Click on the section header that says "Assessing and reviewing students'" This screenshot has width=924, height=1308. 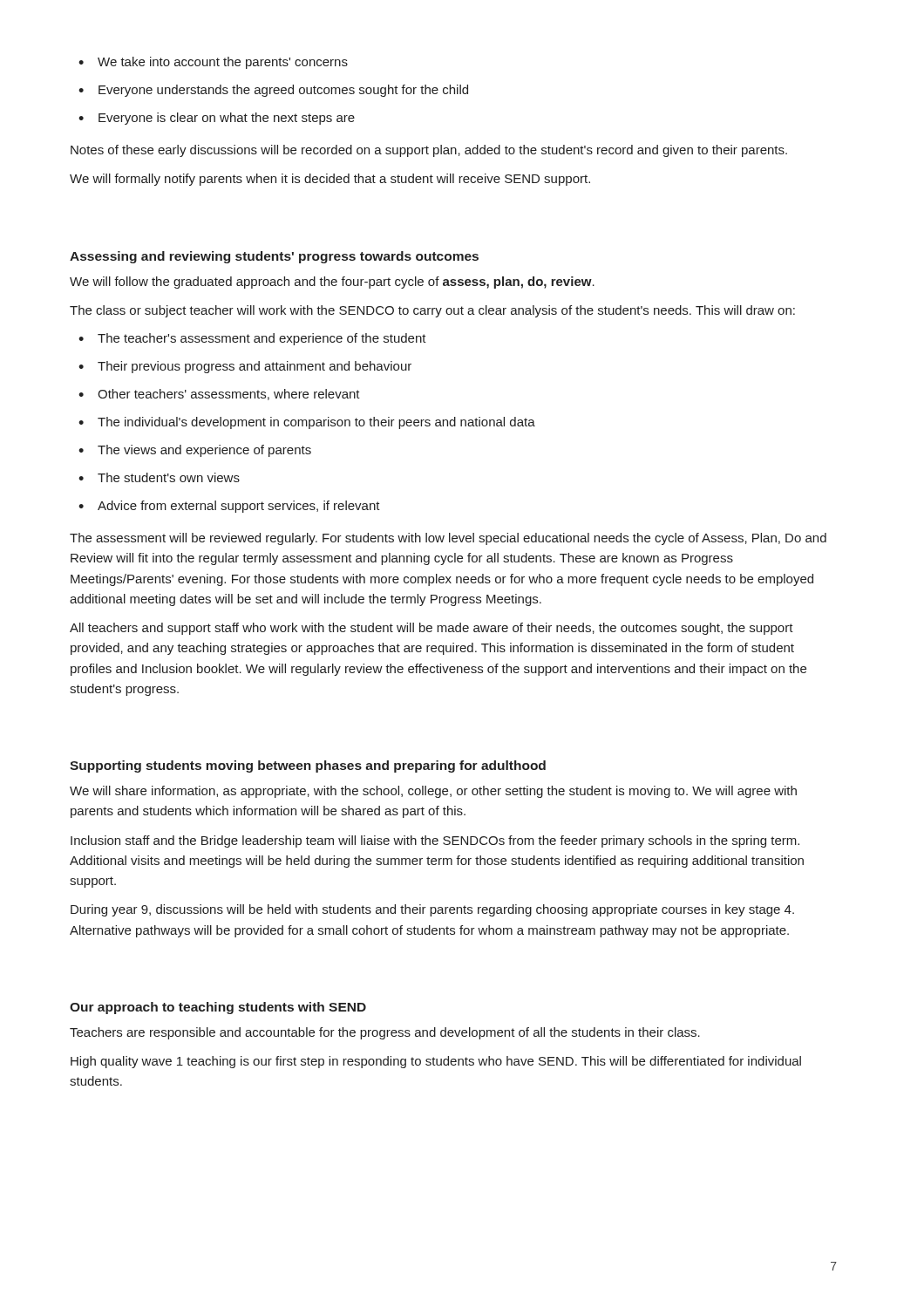(x=274, y=256)
